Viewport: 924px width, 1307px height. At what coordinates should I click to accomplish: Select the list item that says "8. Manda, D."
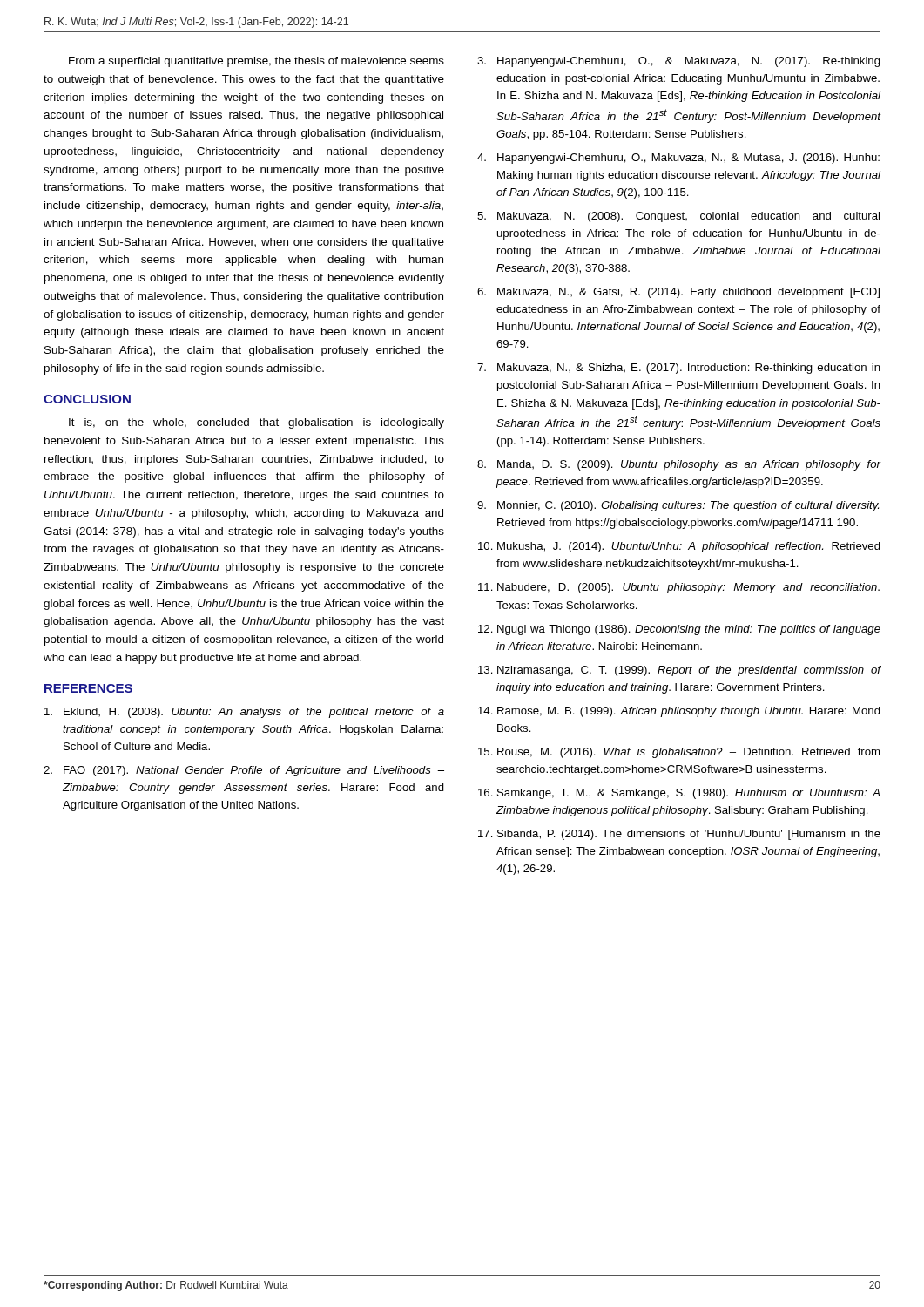coord(679,473)
